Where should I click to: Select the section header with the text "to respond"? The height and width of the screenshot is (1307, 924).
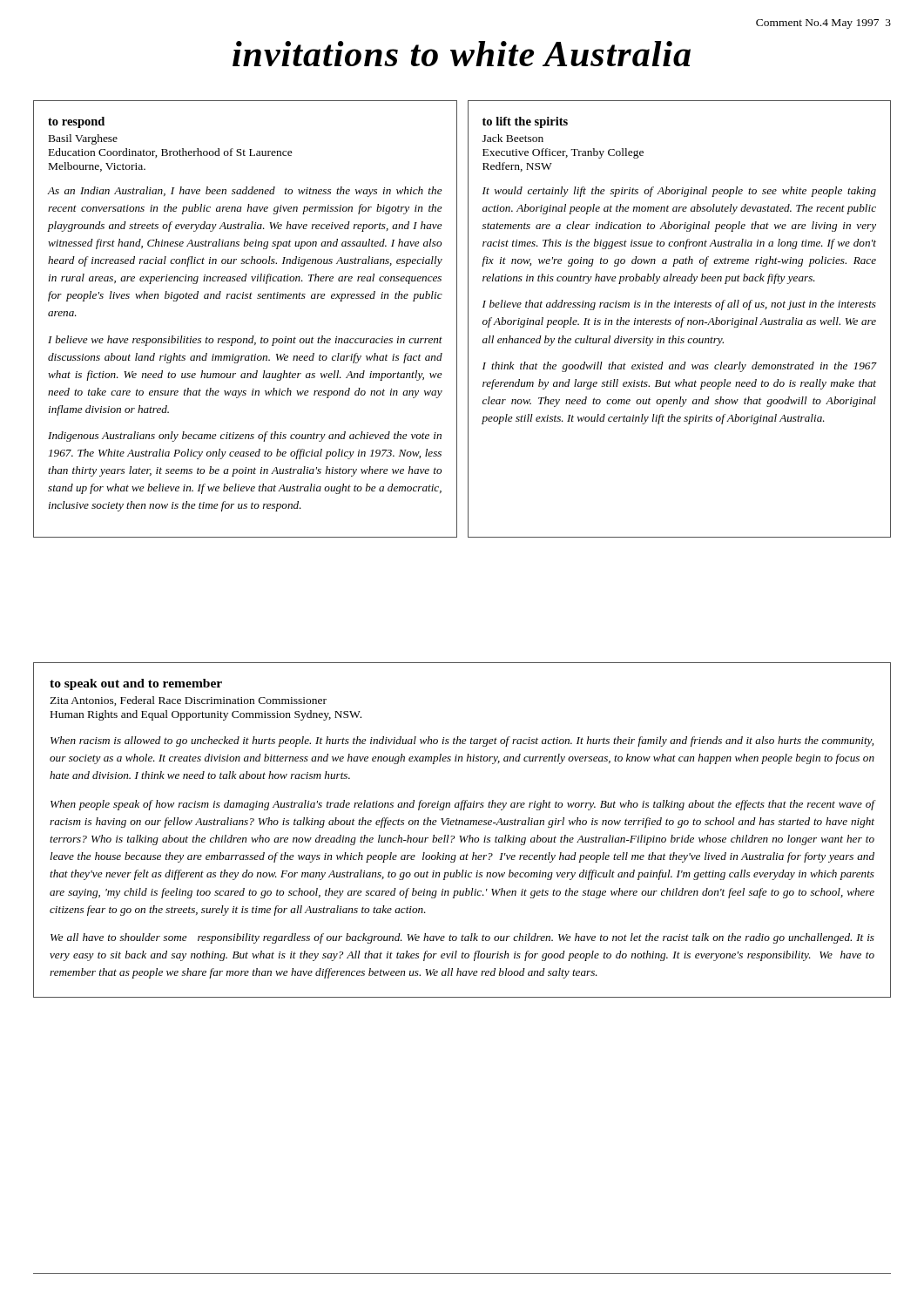[x=76, y=121]
